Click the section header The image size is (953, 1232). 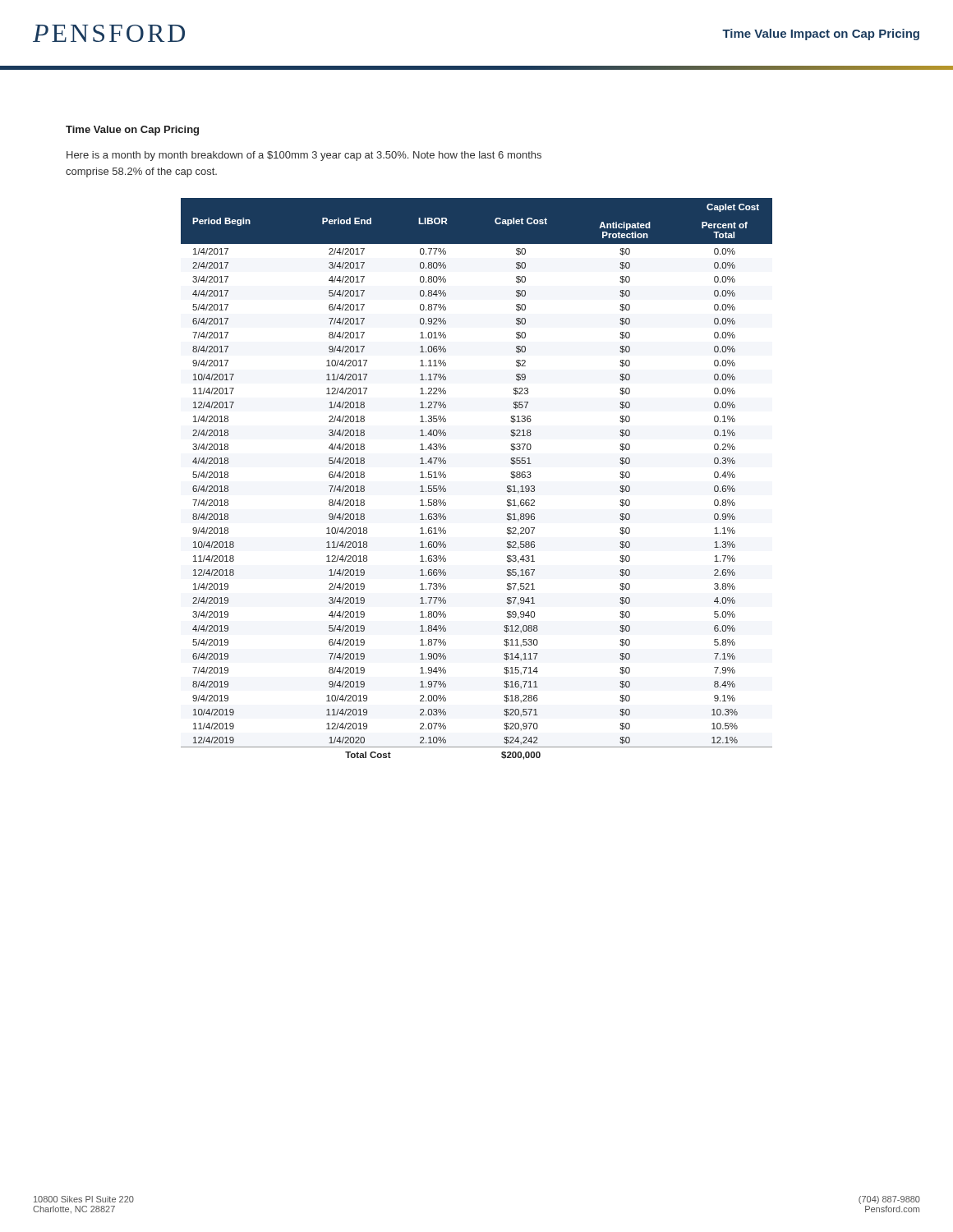[133, 129]
